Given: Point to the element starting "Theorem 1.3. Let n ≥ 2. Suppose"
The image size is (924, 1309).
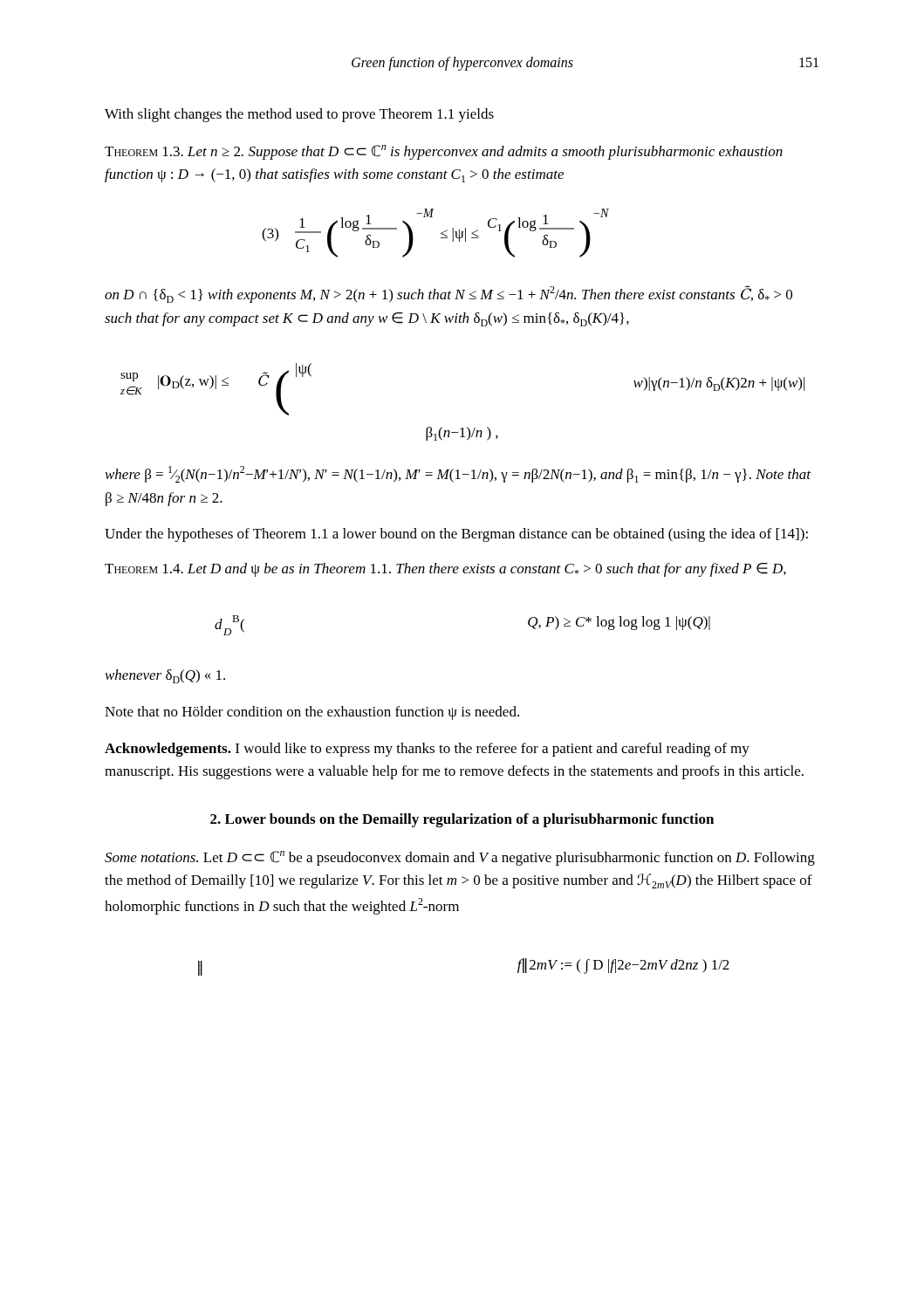Looking at the screenshot, I should click(x=444, y=163).
